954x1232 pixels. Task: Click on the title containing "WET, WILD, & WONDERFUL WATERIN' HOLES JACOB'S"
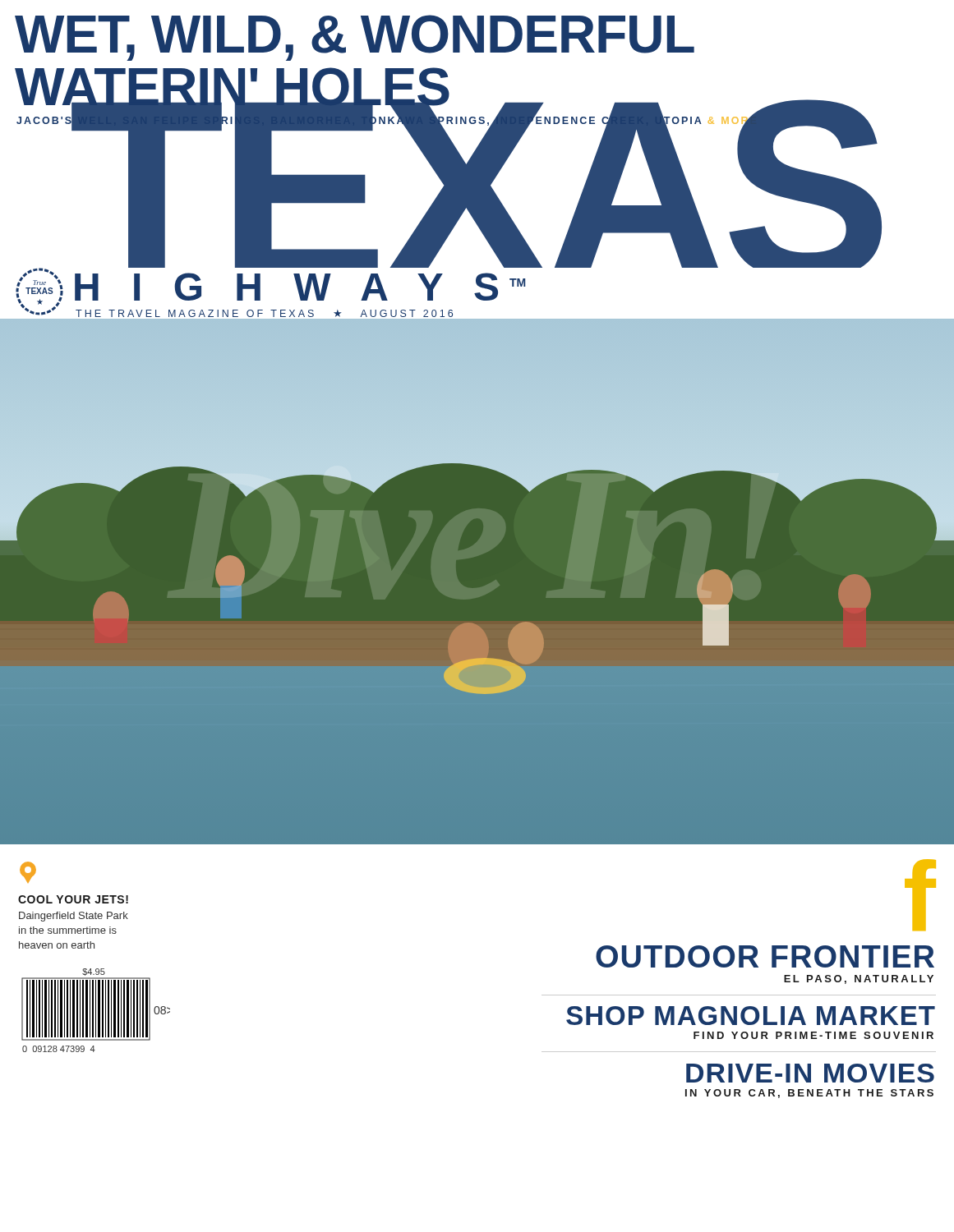[x=477, y=66]
